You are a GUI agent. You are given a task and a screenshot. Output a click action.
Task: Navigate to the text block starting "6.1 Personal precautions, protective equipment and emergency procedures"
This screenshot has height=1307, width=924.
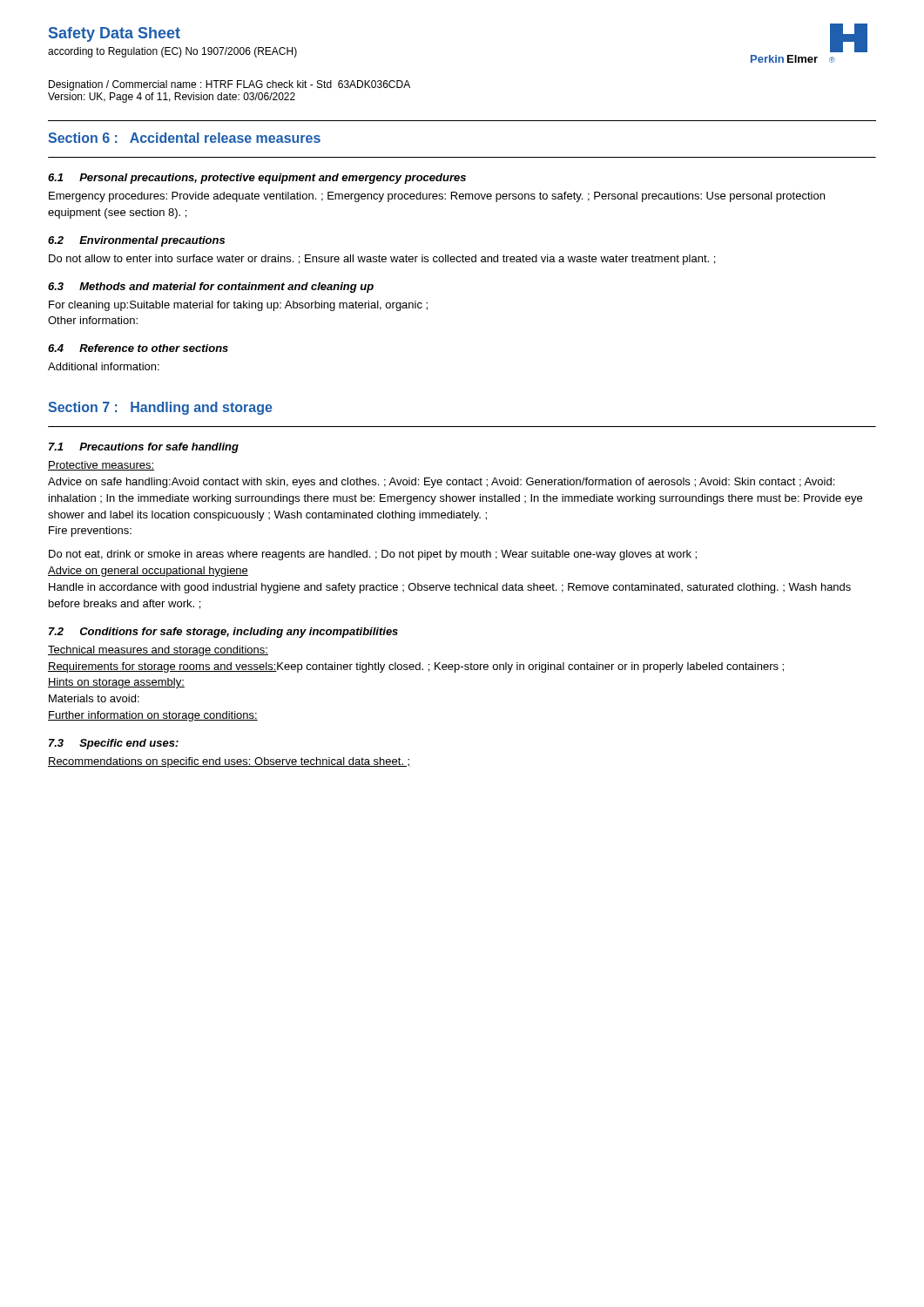(x=257, y=177)
